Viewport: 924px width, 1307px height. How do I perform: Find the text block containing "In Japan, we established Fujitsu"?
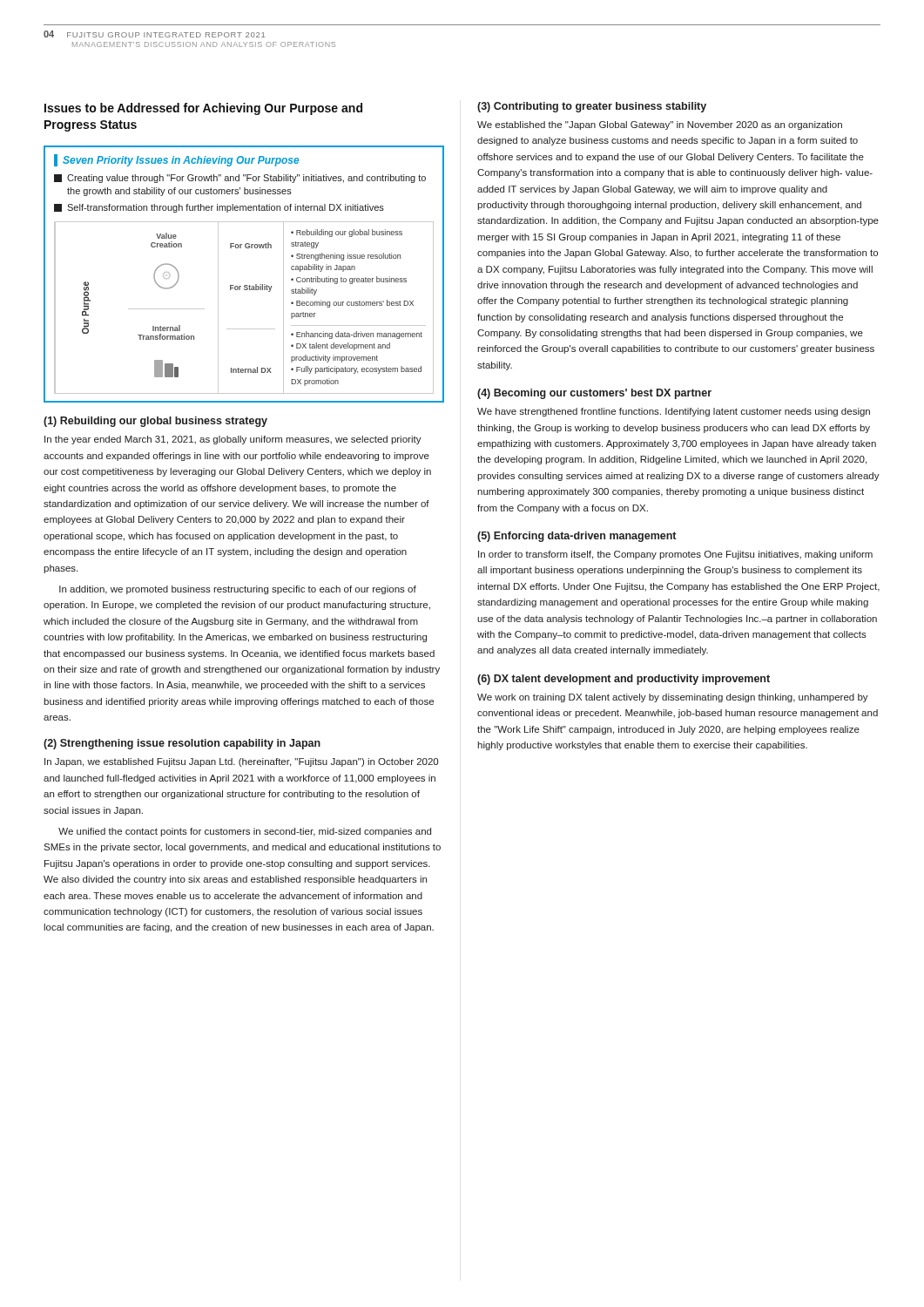[241, 786]
